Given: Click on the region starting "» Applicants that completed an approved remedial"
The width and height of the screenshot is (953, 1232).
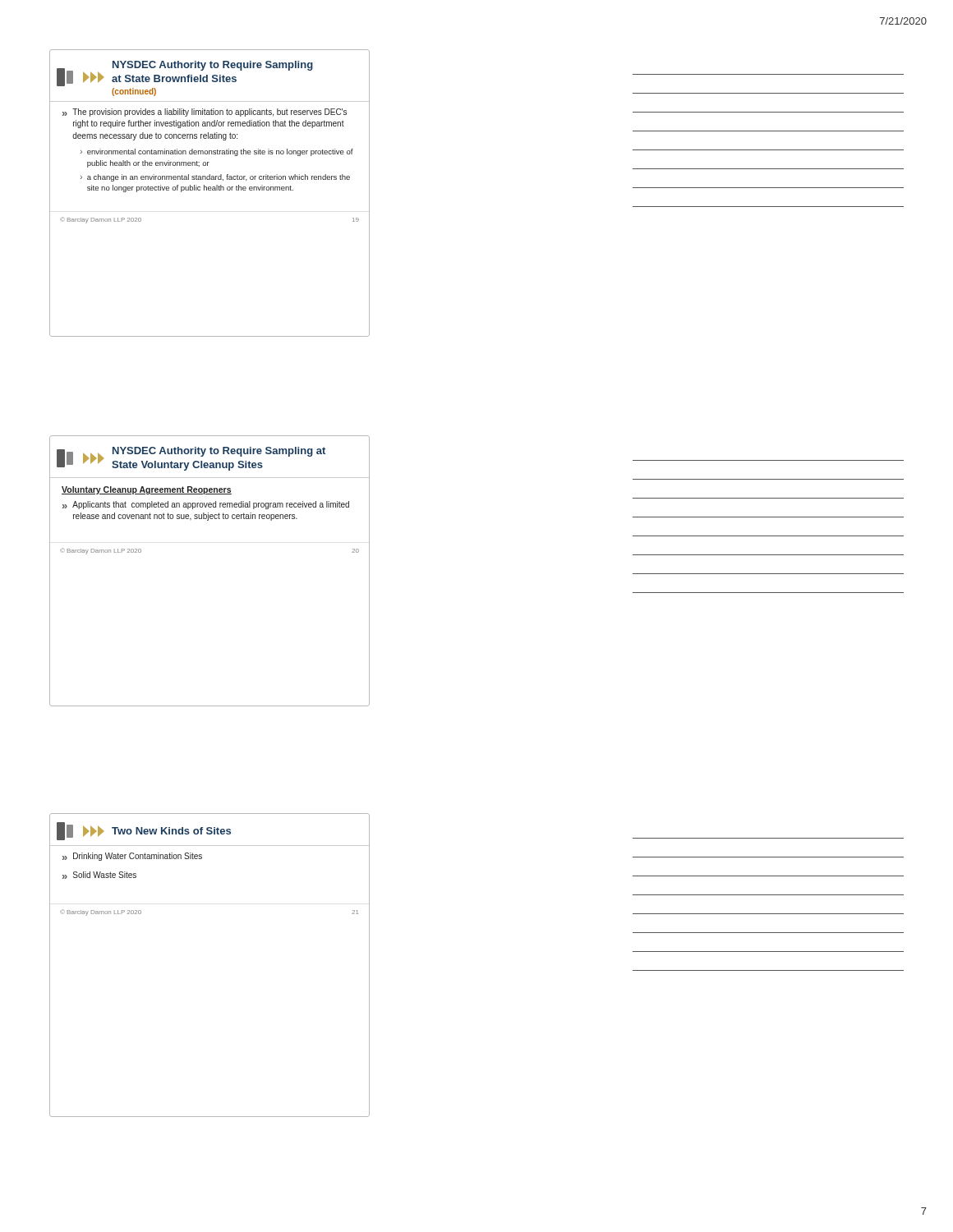Looking at the screenshot, I should point(210,511).
